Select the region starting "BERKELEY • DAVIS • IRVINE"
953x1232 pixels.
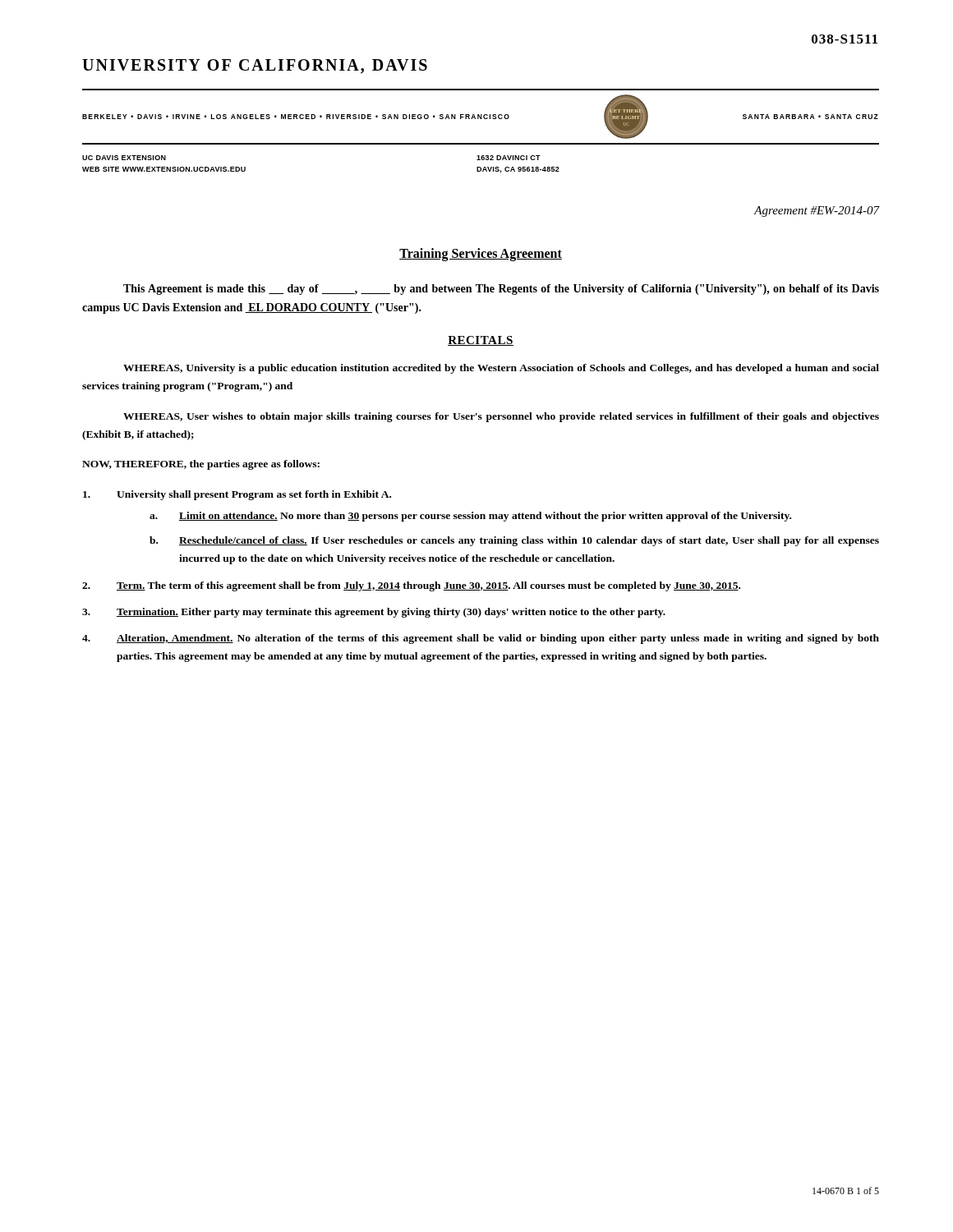481,117
